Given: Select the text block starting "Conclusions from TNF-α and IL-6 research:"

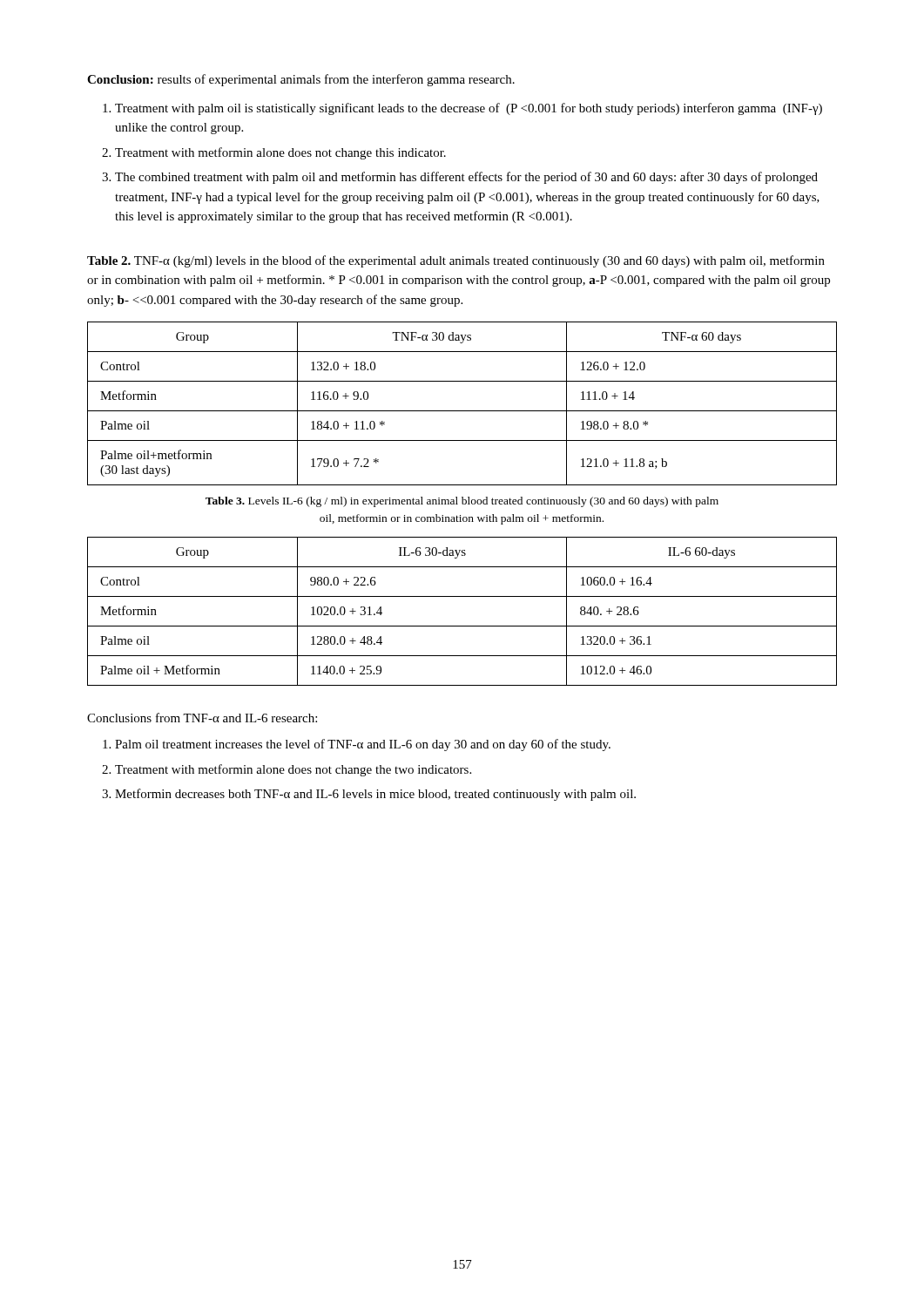Looking at the screenshot, I should (203, 718).
